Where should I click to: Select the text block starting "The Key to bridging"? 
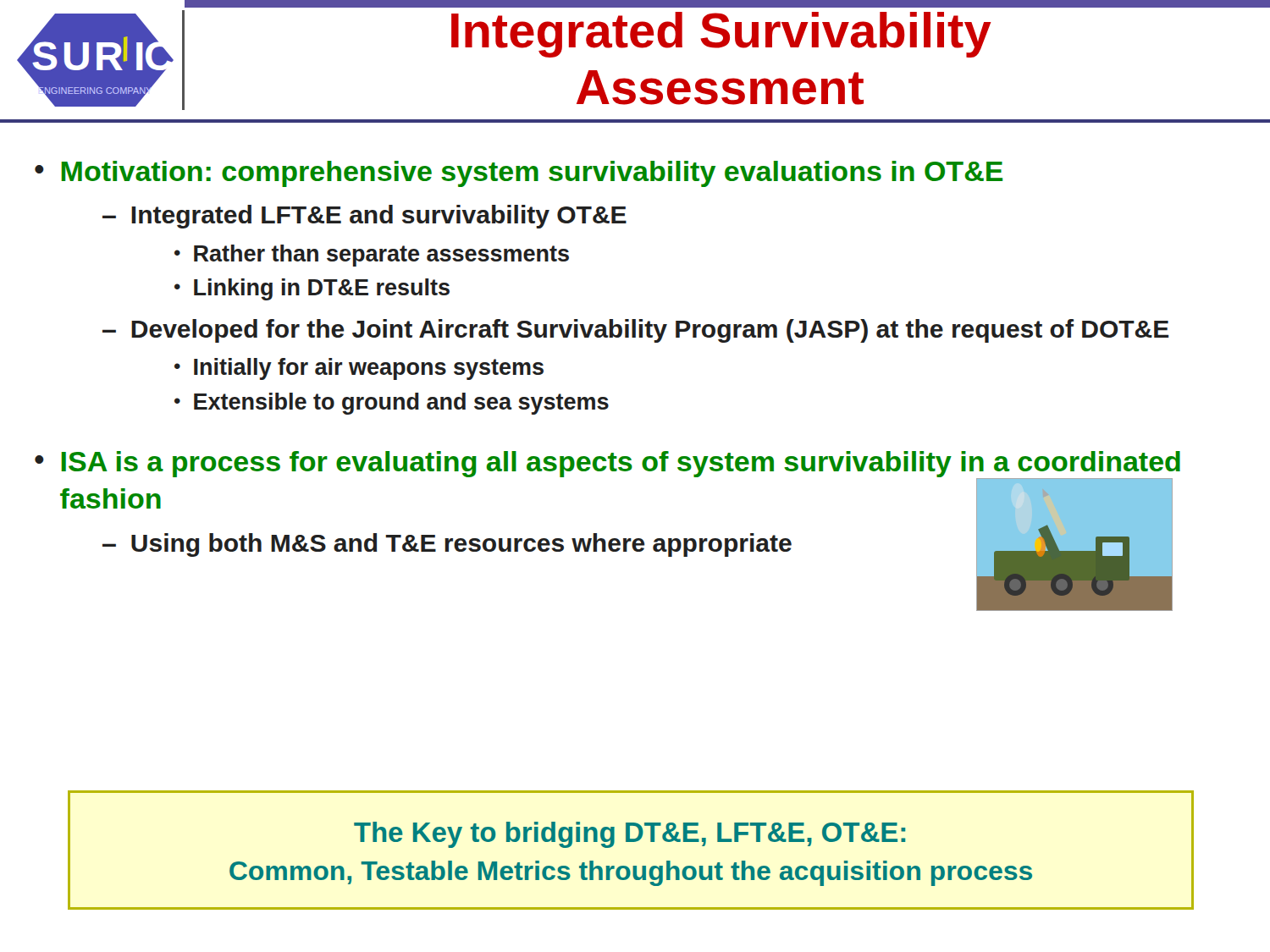pyautogui.click(x=631, y=852)
